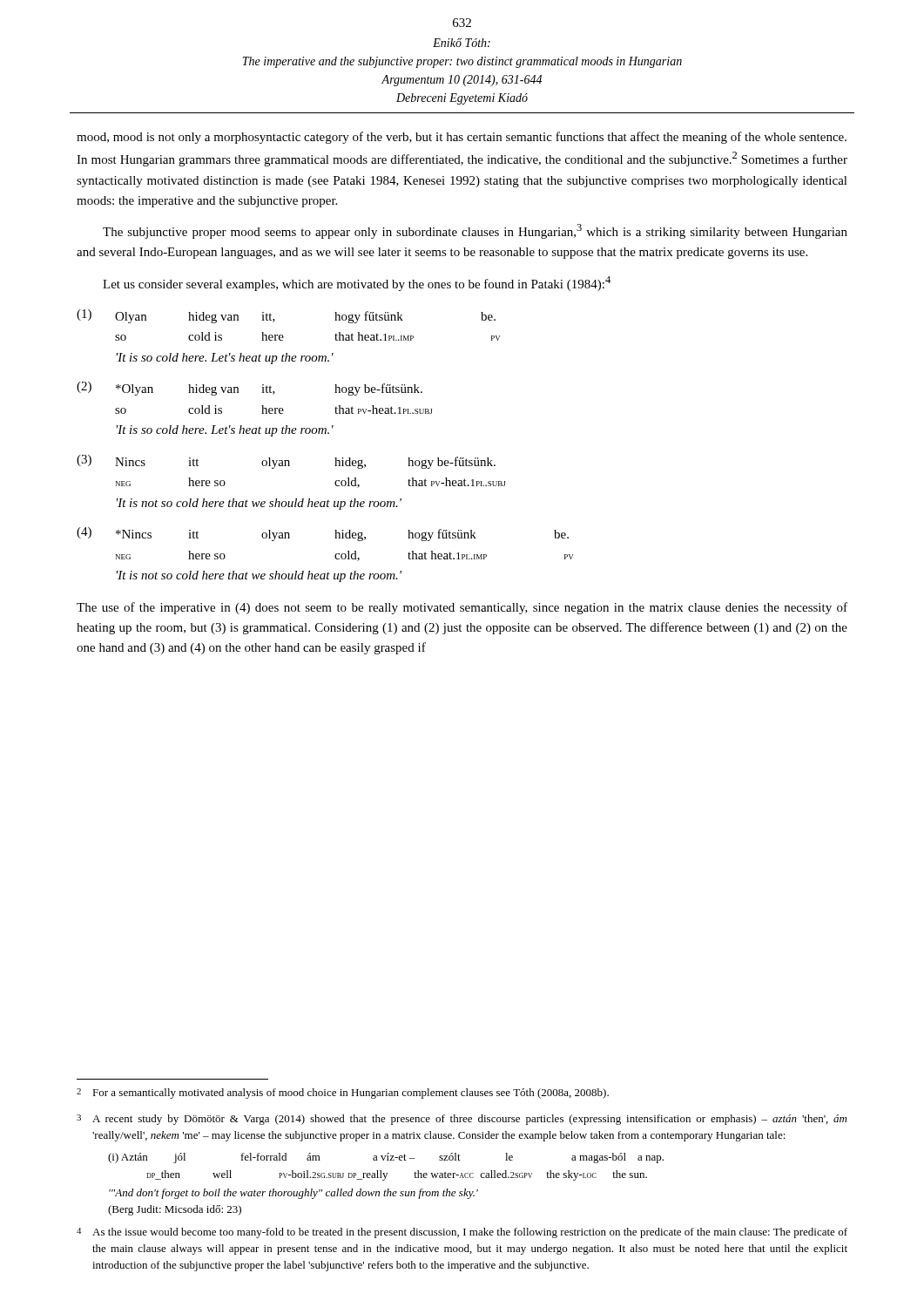Locate the element starting "3 A recent study by Dömötör"
The height and width of the screenshot is (1307, 924).
pyautogui.click(x=462, y=1164)
